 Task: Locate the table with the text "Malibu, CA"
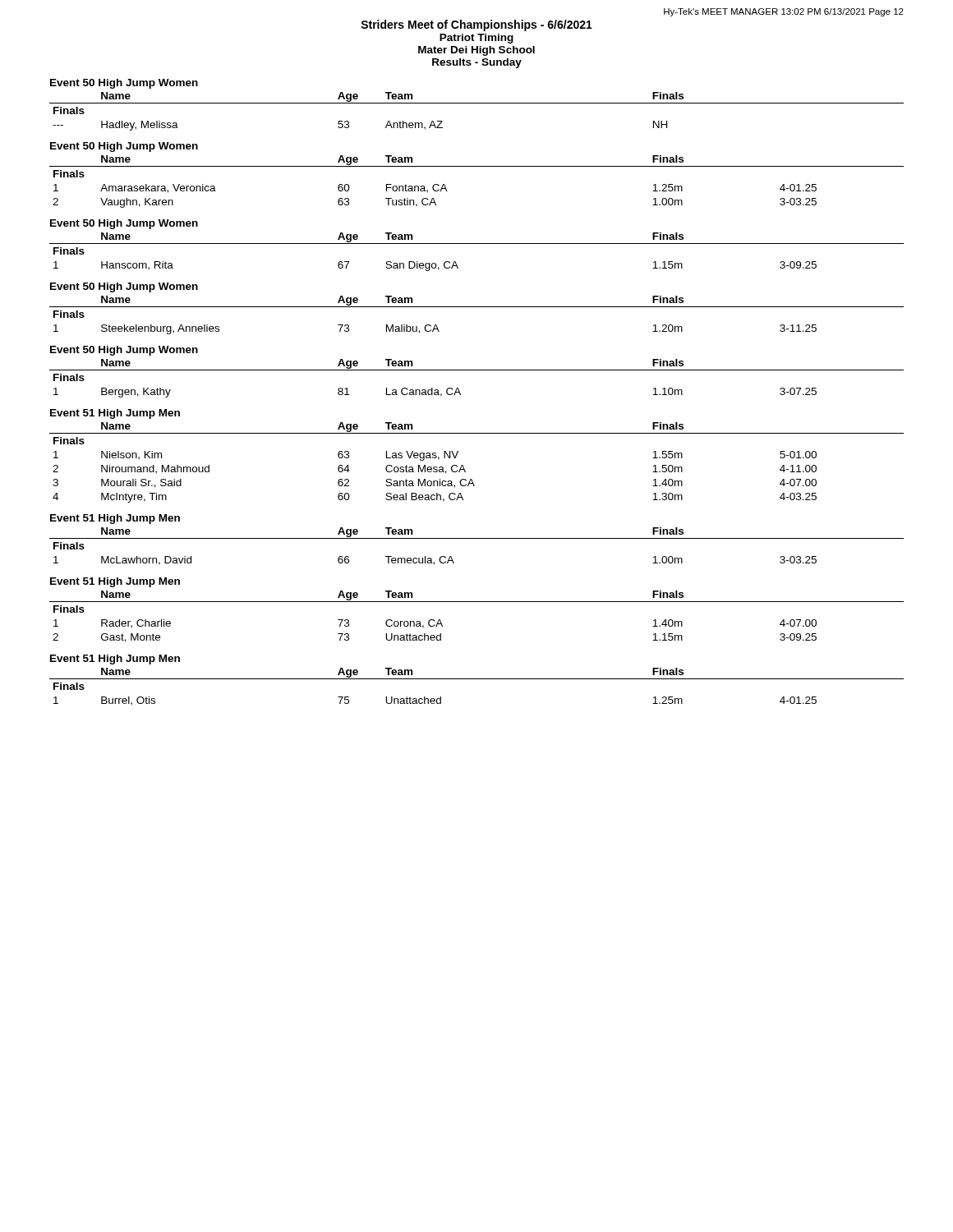476,314
